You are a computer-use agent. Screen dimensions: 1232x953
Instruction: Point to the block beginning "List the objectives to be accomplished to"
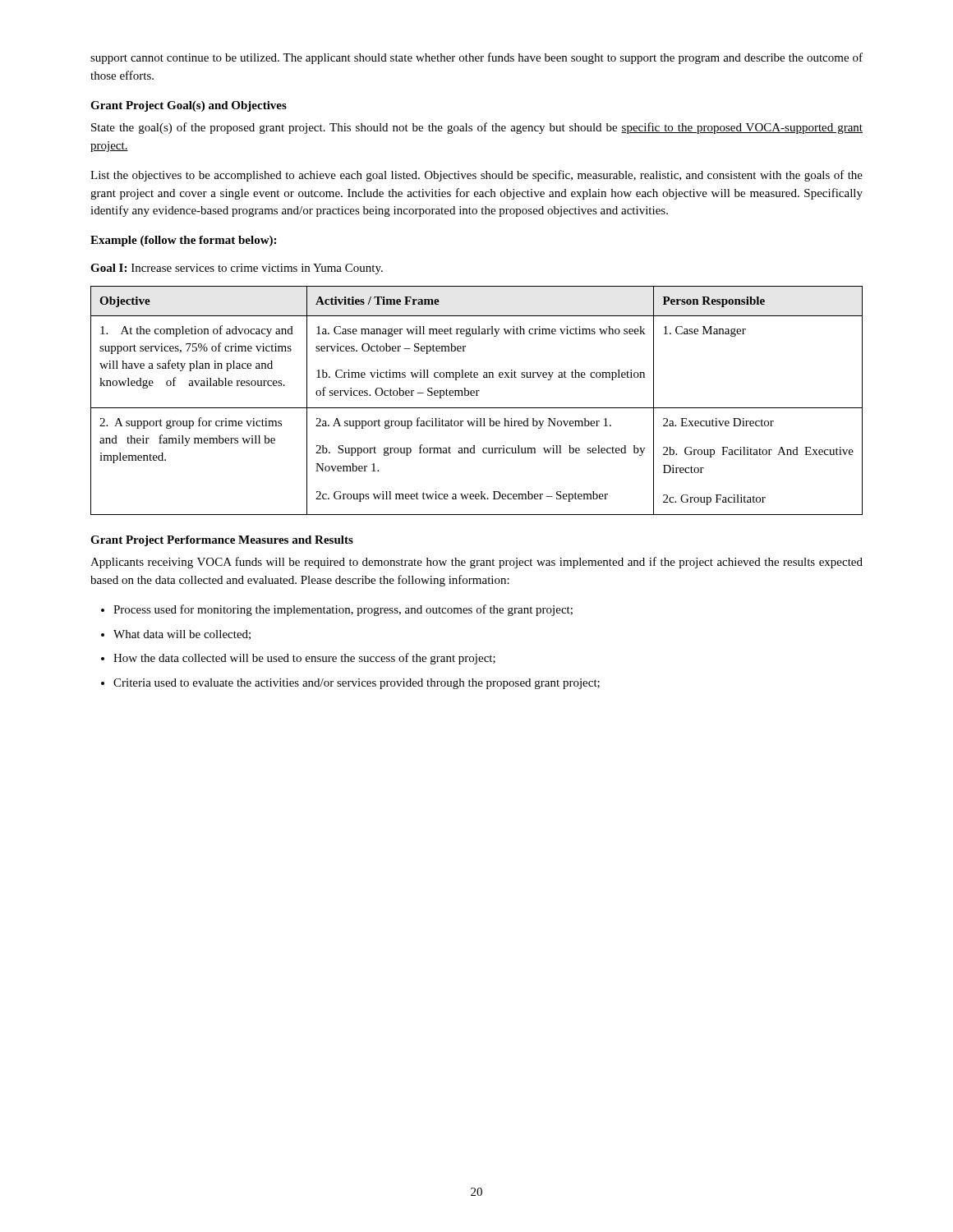click(476, 193)
